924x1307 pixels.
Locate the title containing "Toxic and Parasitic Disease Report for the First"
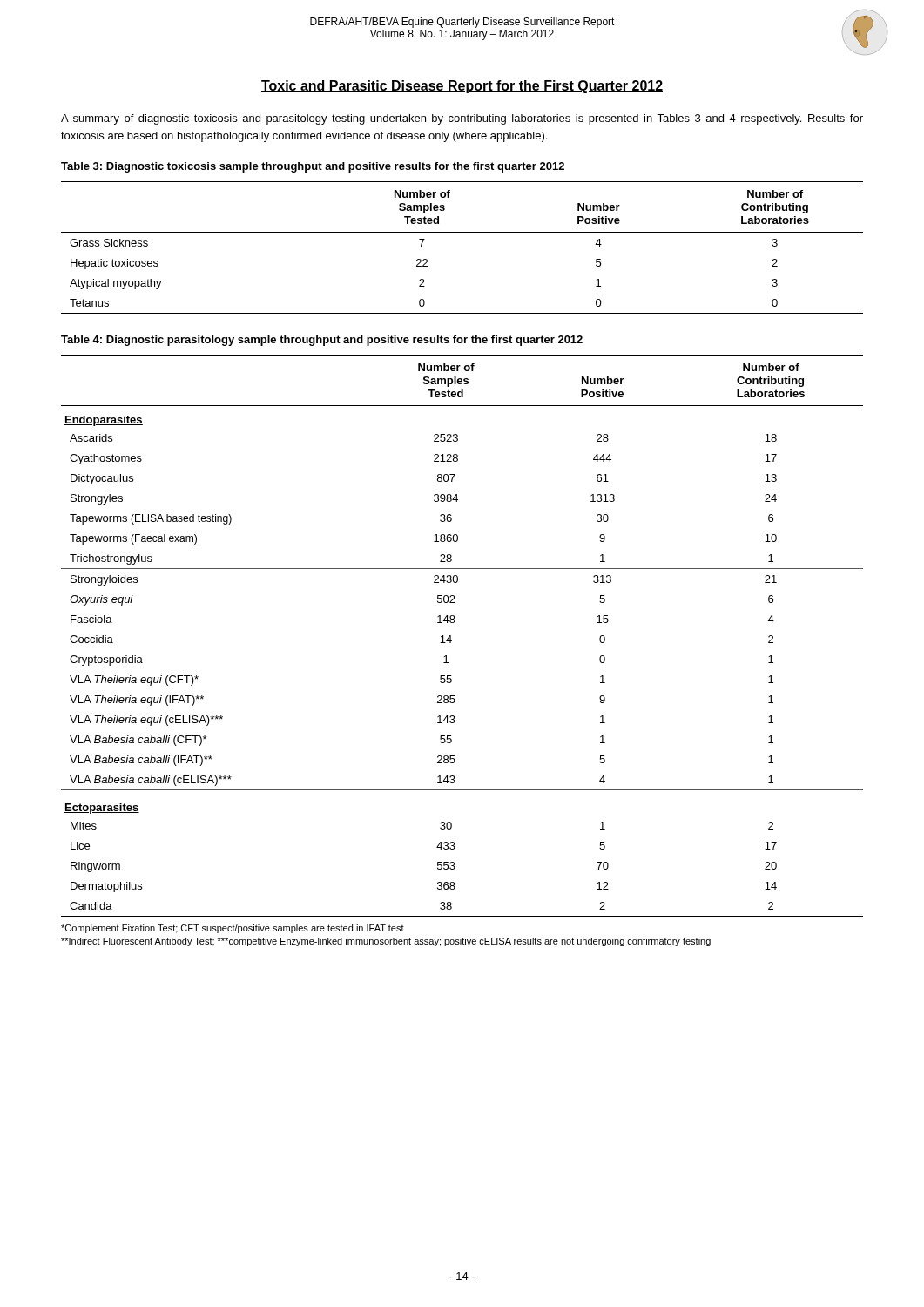point(462,86)
